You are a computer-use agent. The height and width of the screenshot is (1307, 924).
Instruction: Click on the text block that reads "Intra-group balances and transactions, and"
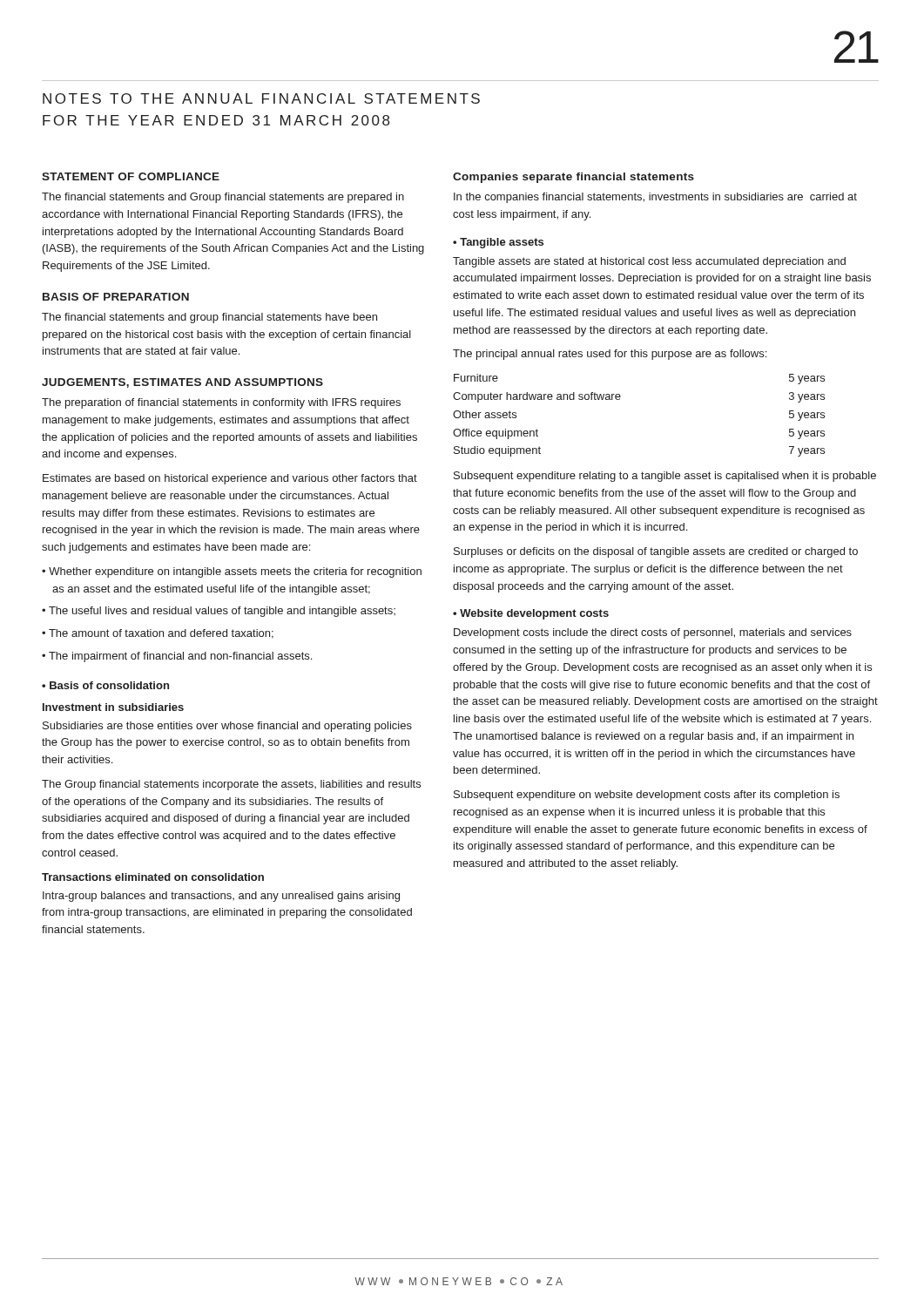click(x=233, y=912)
